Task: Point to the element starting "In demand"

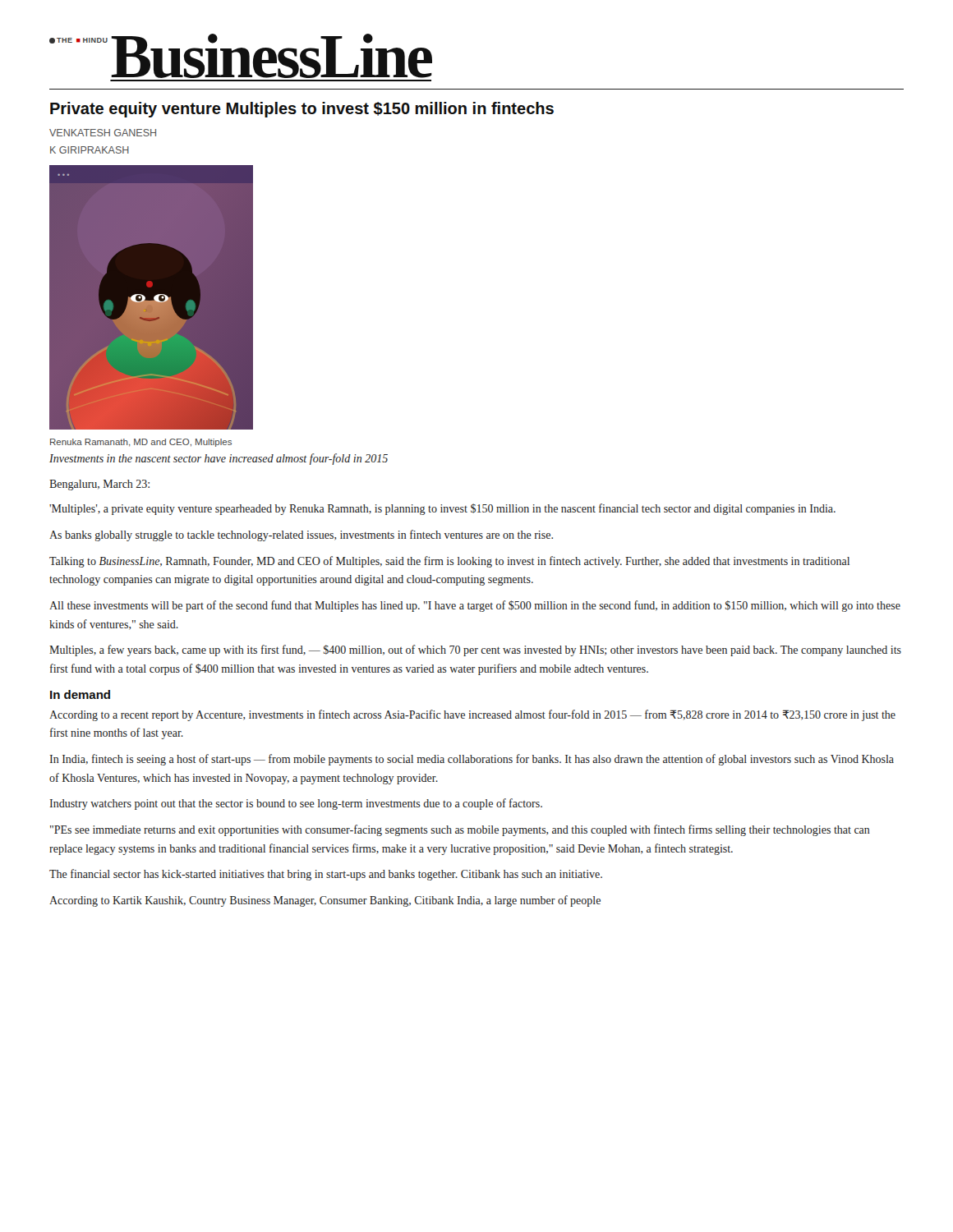Action: point(80,694)
